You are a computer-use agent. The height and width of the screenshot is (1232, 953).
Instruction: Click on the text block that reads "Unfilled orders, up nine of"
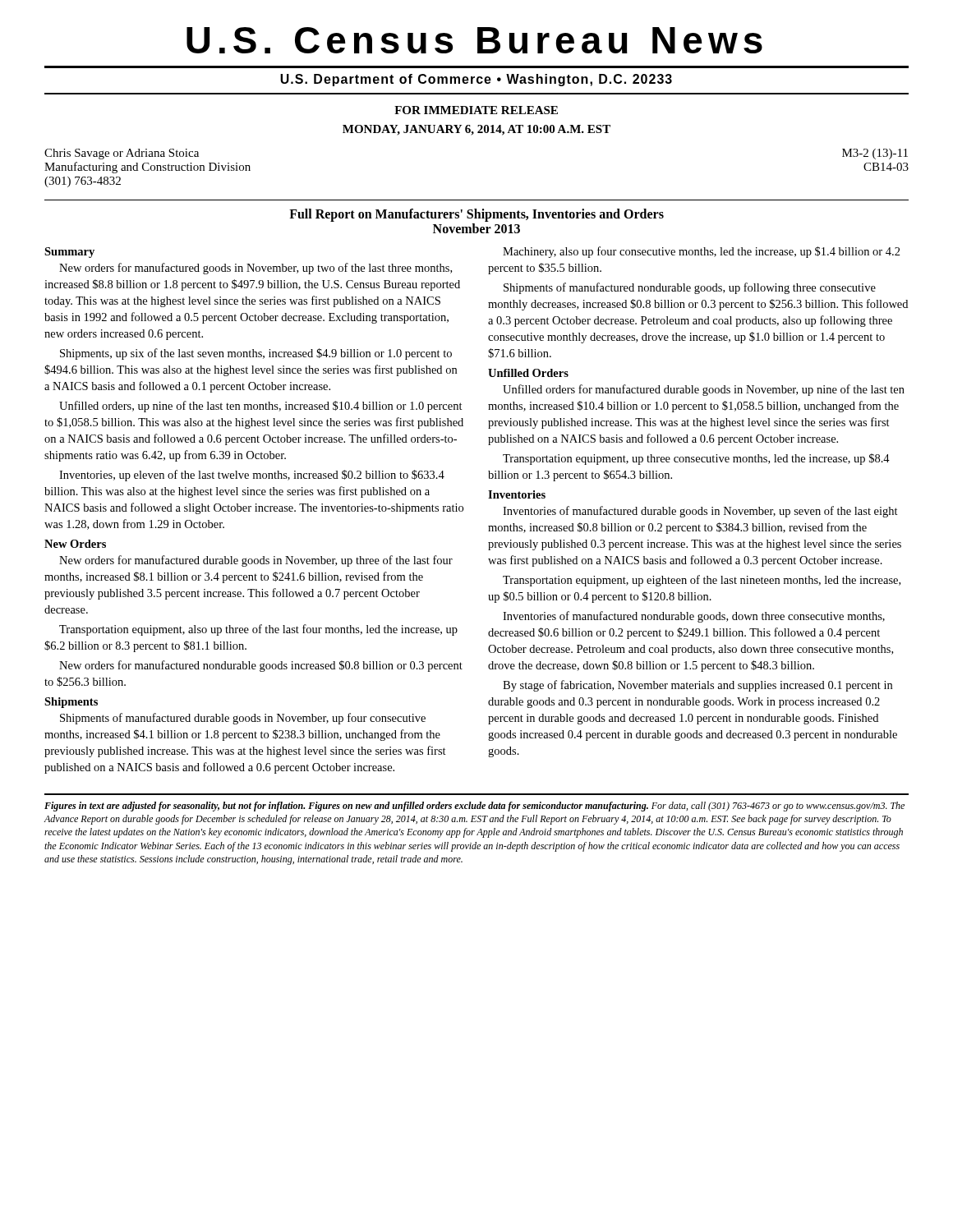(x=254, y=430)
